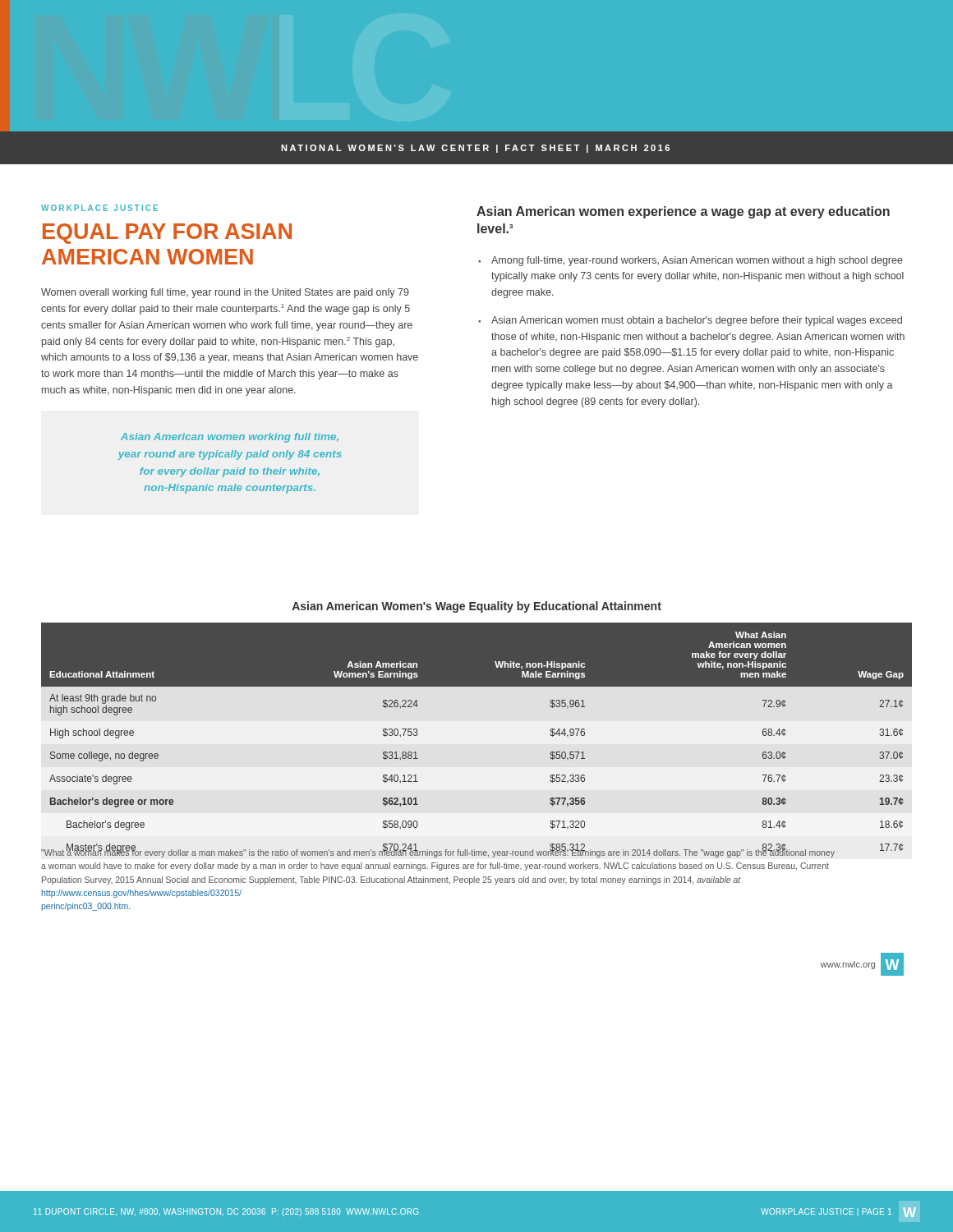Image resolution: width=953 pixels, height=1232 pixels.
Task: Click on the section header with the text "WORKPLACE JUSTICE"
Action: (100, 208)
